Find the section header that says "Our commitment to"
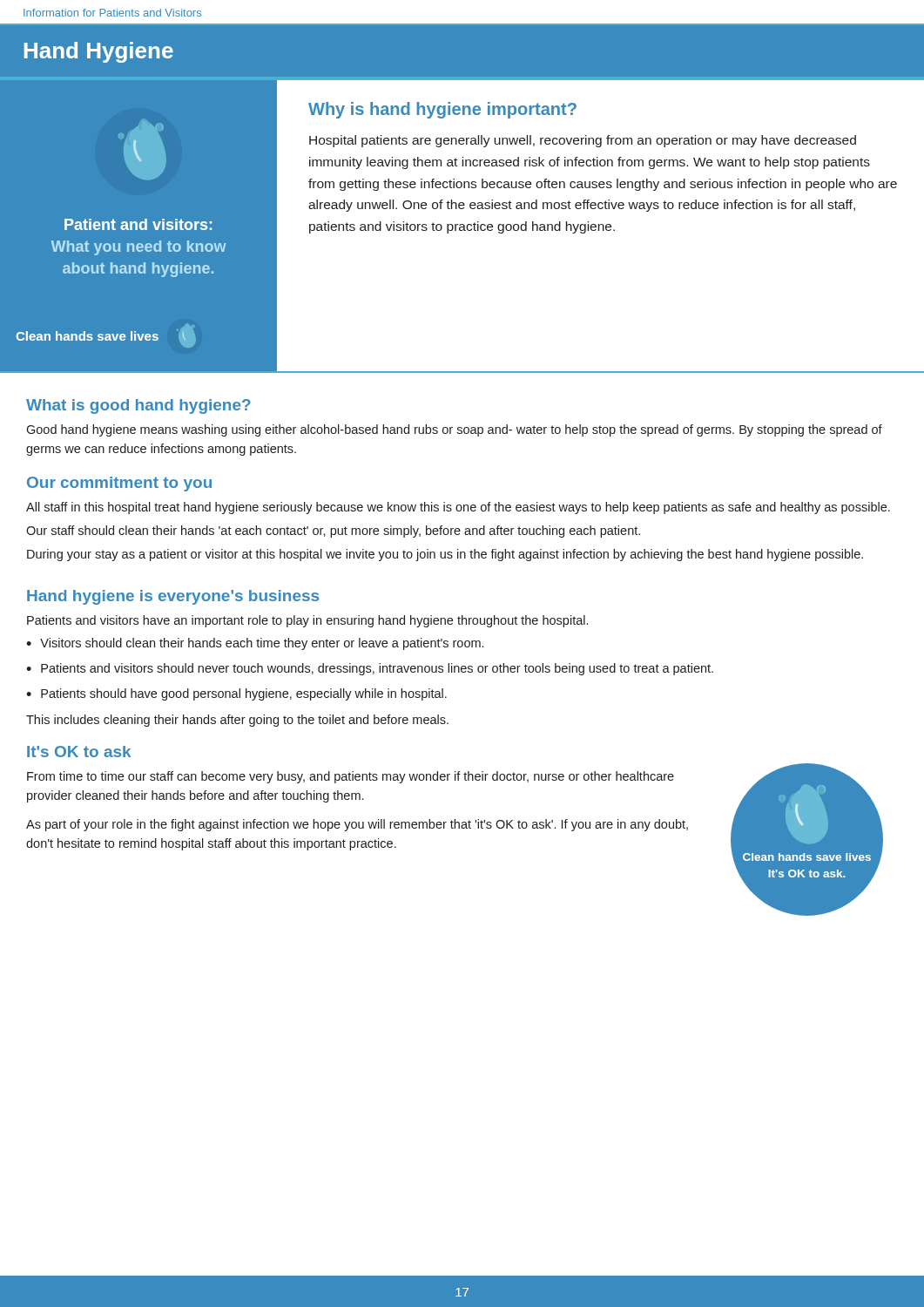924x1307 pixels. tap(119, 482)
